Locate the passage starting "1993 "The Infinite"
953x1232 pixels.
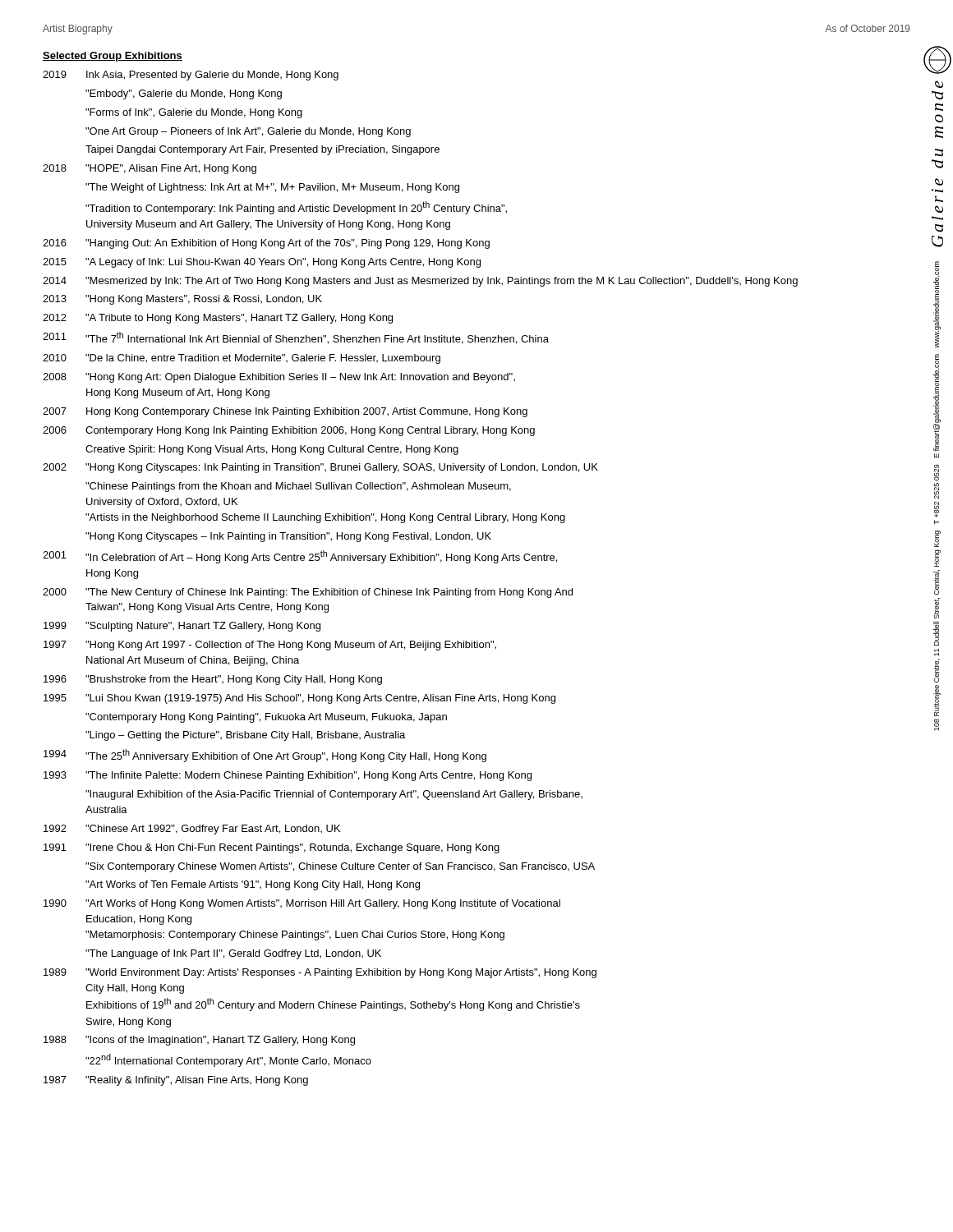[449, 776]
